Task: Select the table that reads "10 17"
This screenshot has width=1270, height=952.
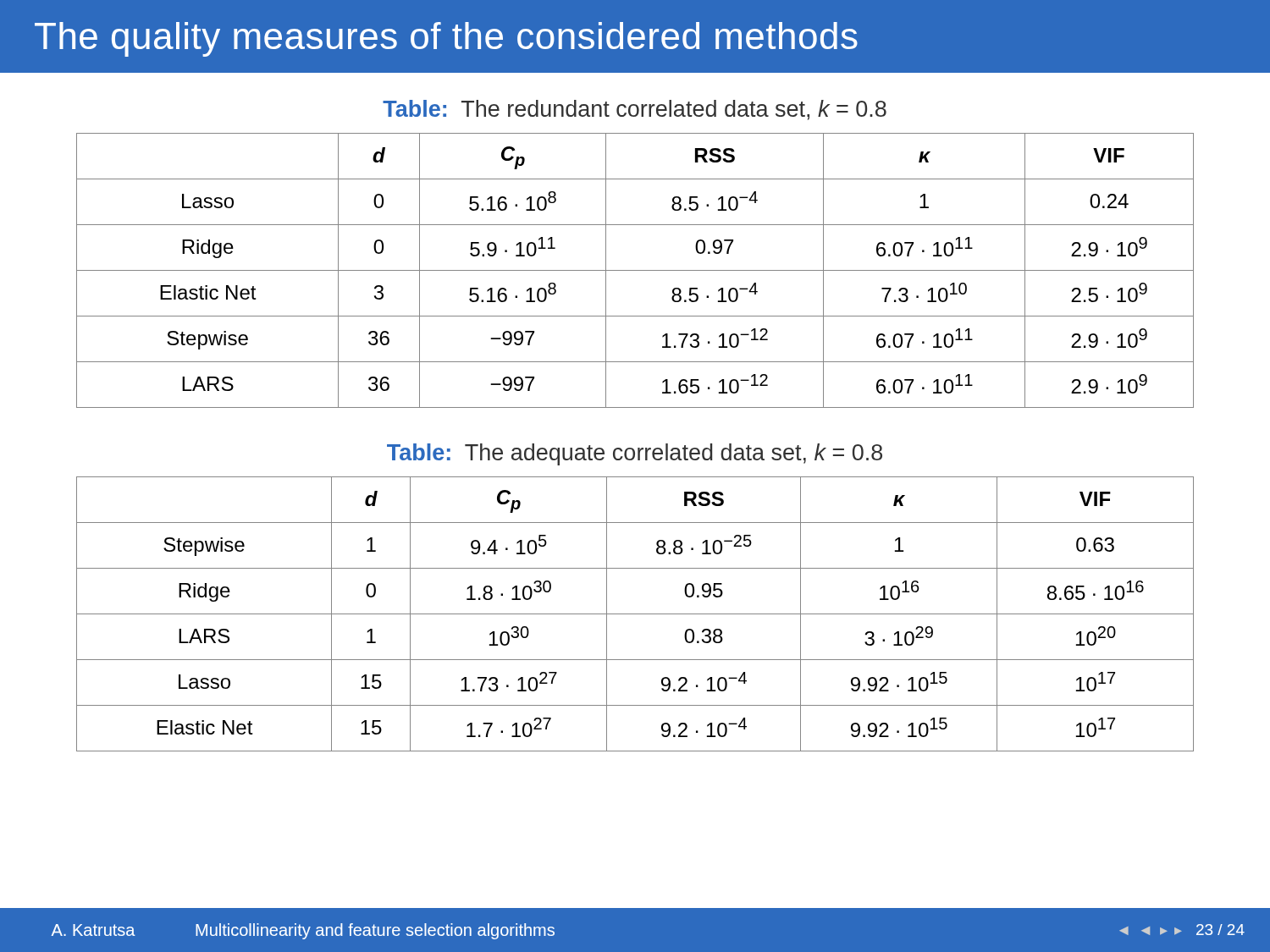Action: tap(635, 614)
